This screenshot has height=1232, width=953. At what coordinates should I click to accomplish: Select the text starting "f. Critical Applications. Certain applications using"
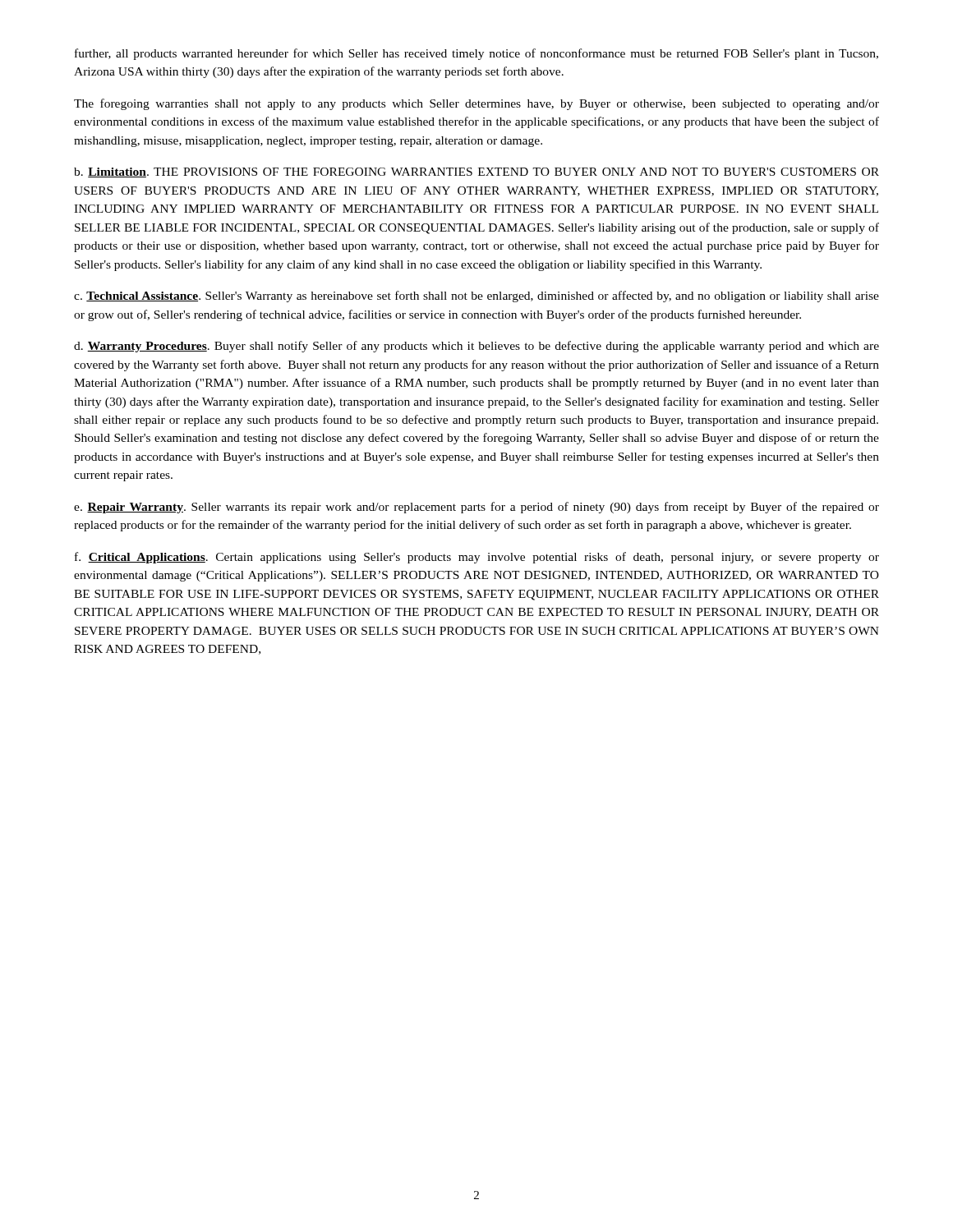(x=476, y=602)
